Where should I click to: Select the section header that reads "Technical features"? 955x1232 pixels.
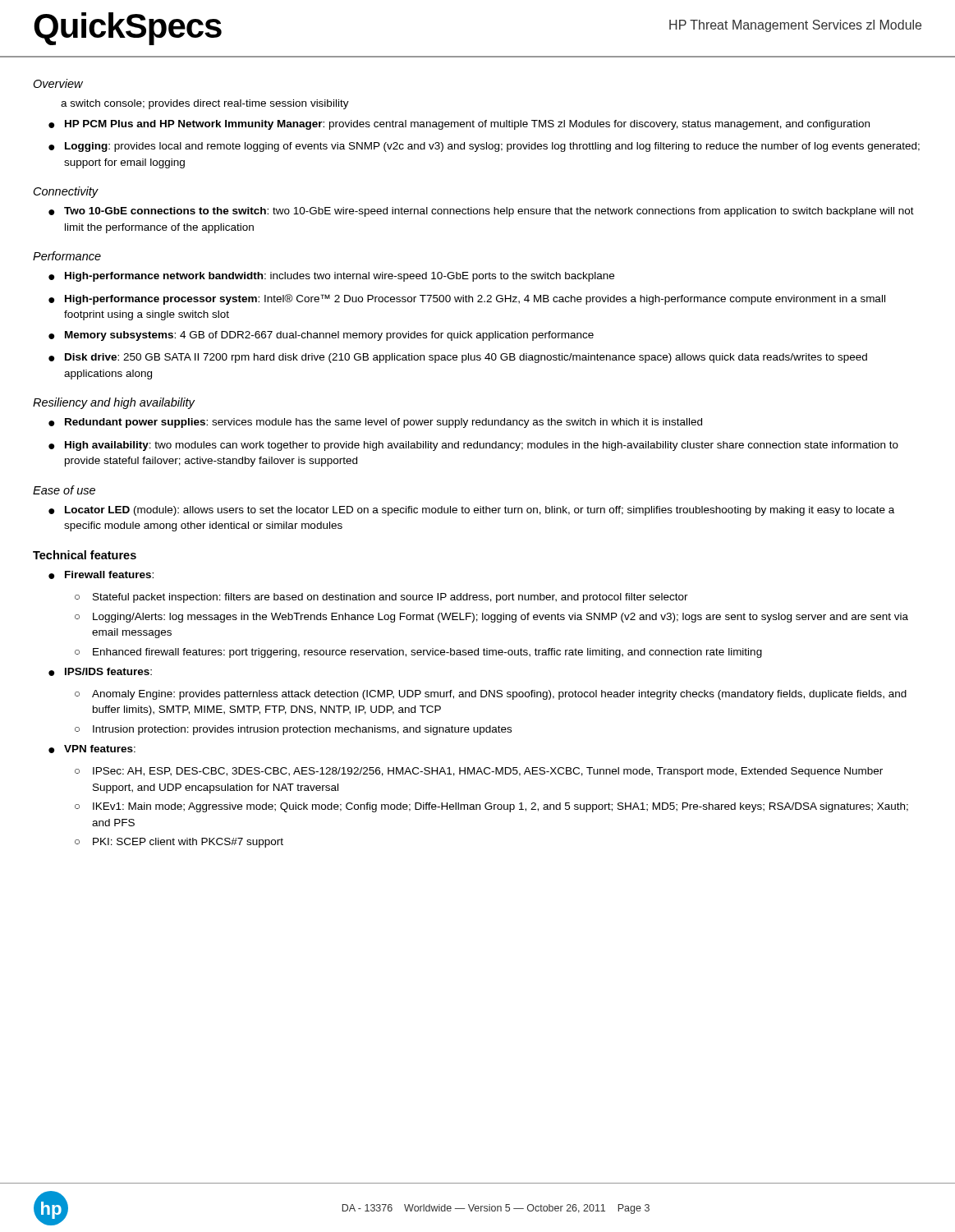tap(85, 555)
